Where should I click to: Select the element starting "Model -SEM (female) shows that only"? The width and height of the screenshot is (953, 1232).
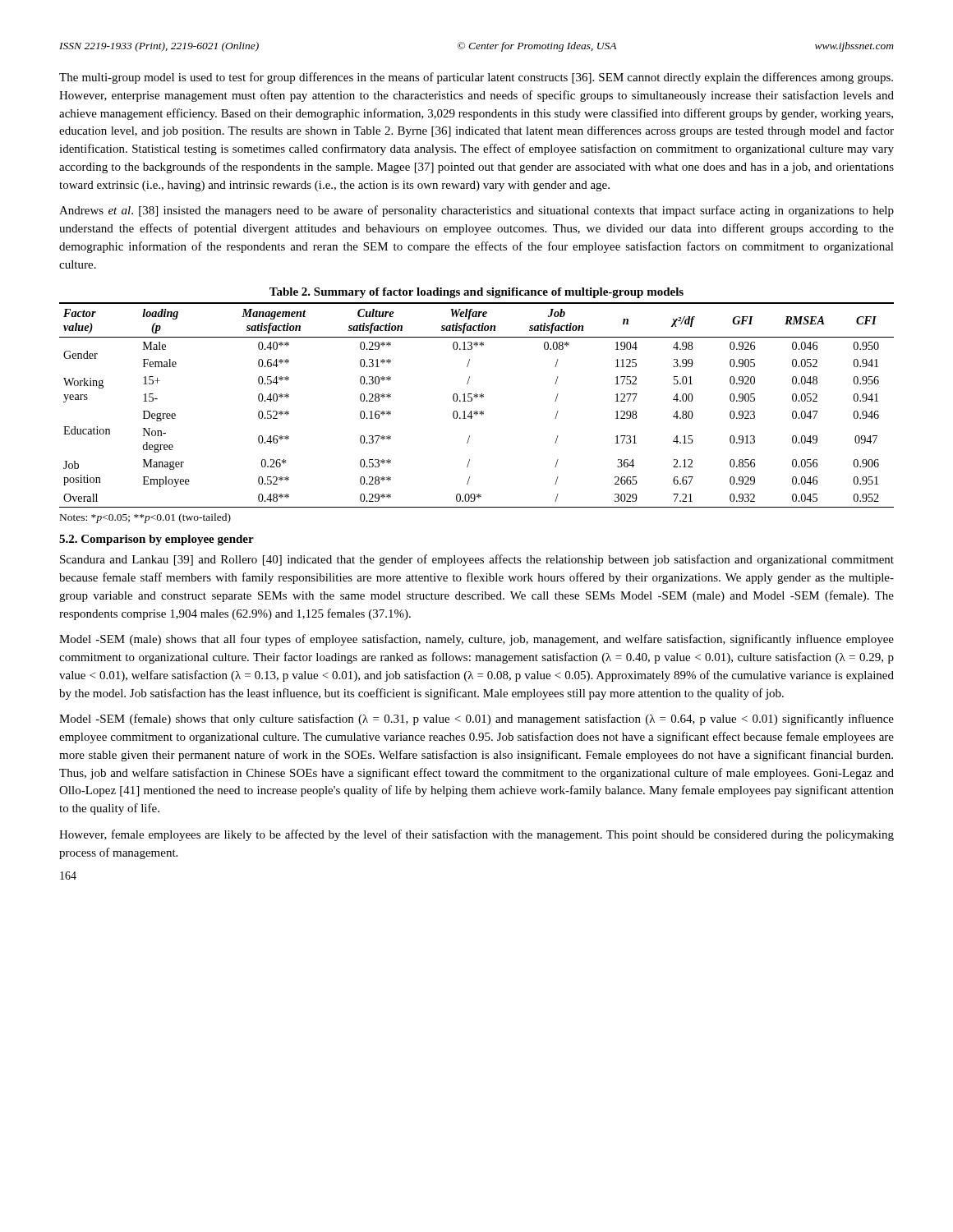coord(476,764)
